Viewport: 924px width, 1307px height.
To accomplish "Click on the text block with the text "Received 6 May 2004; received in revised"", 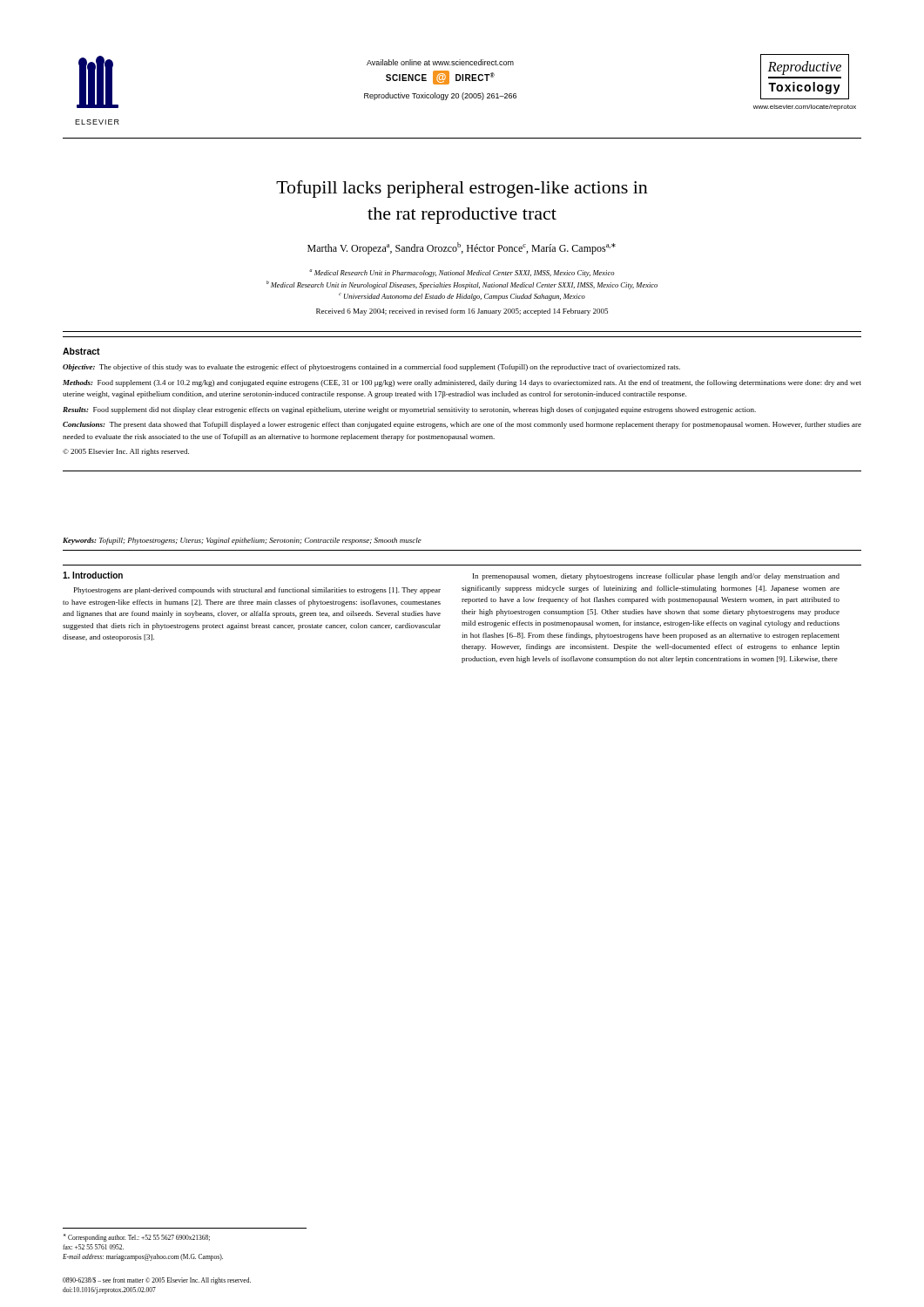I will coord(462,311).
